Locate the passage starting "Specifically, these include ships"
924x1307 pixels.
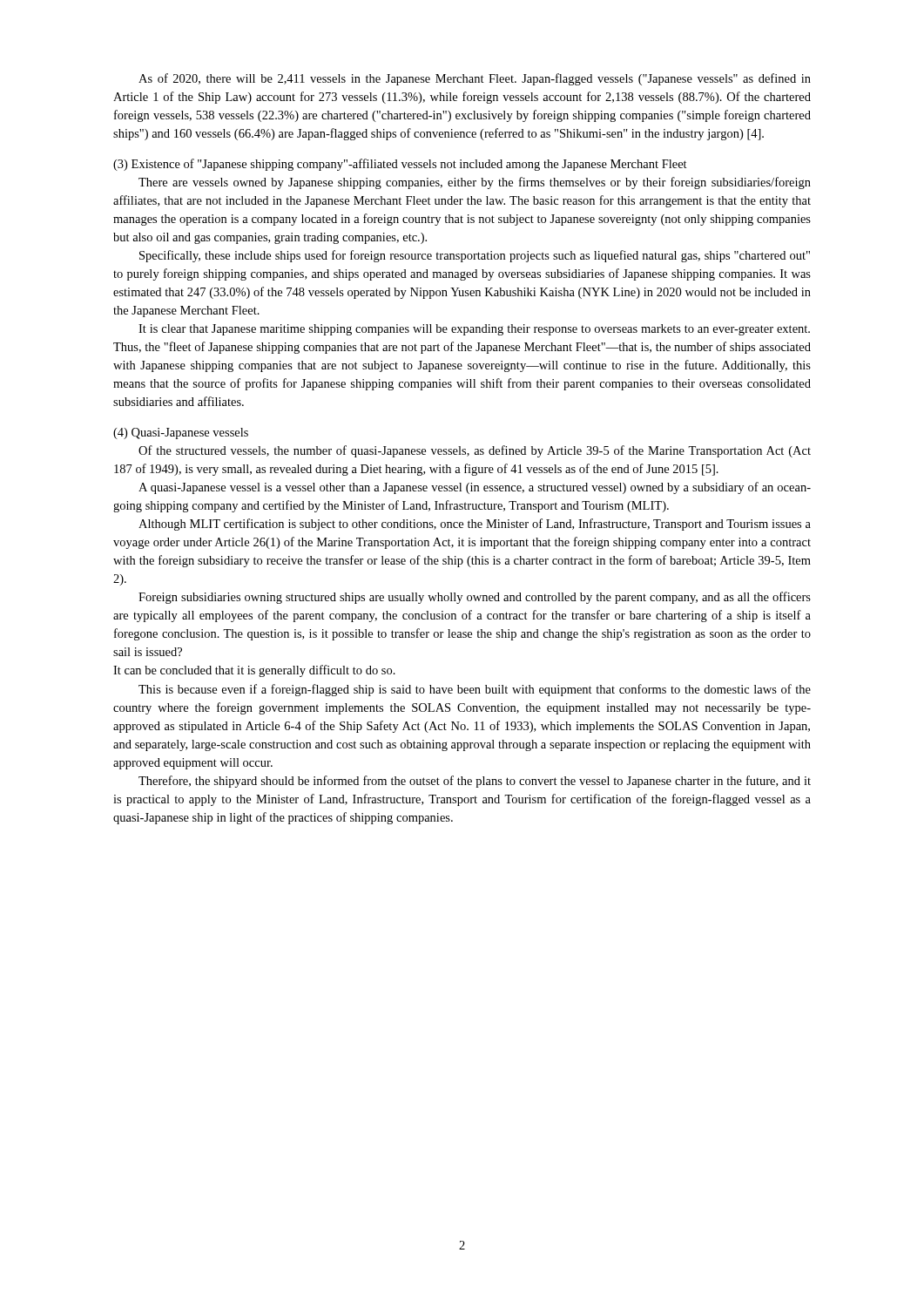point(462,283)
